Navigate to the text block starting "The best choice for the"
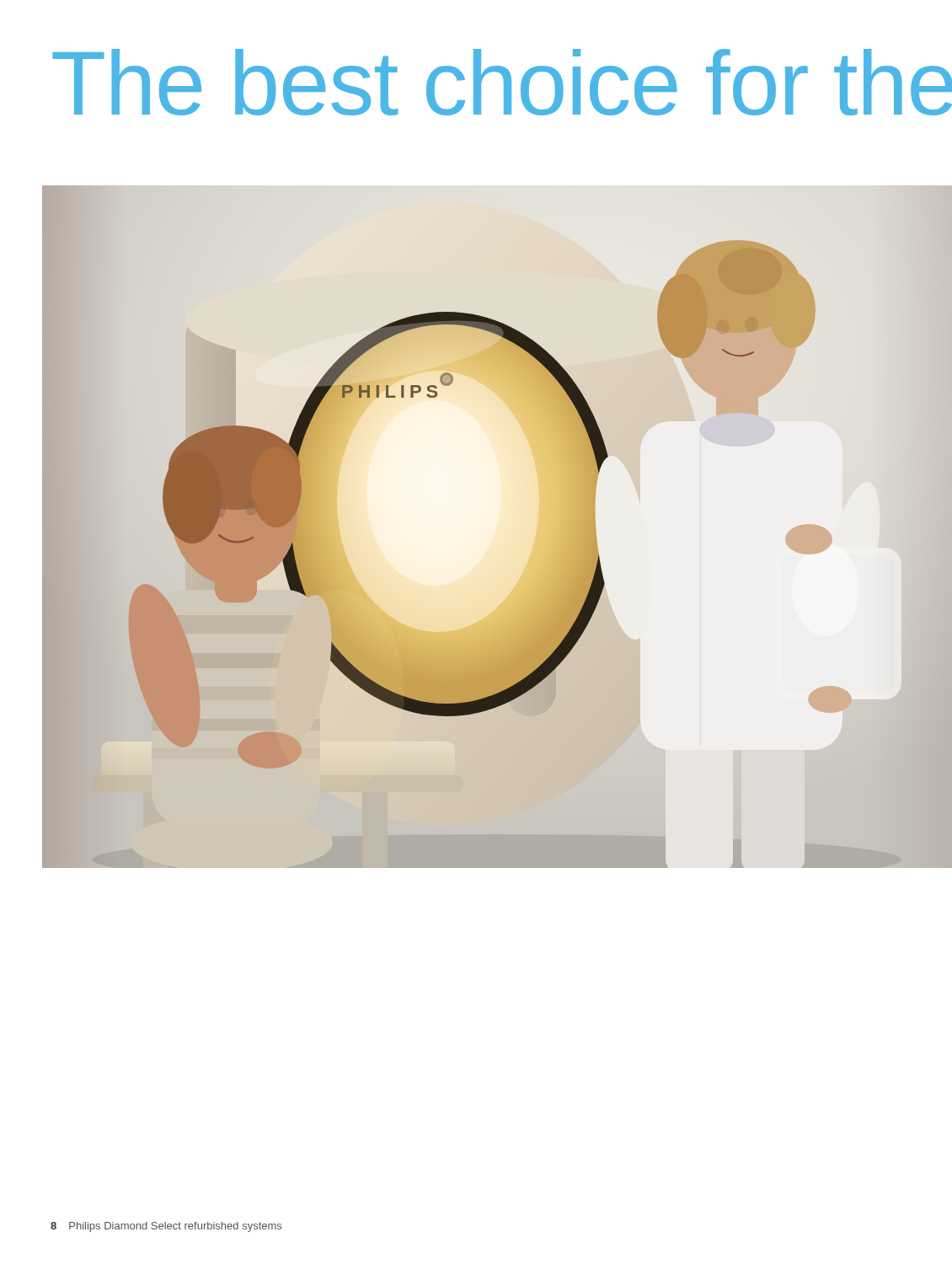Screen dimensions: 1264x952 click(x=501, y=84)
